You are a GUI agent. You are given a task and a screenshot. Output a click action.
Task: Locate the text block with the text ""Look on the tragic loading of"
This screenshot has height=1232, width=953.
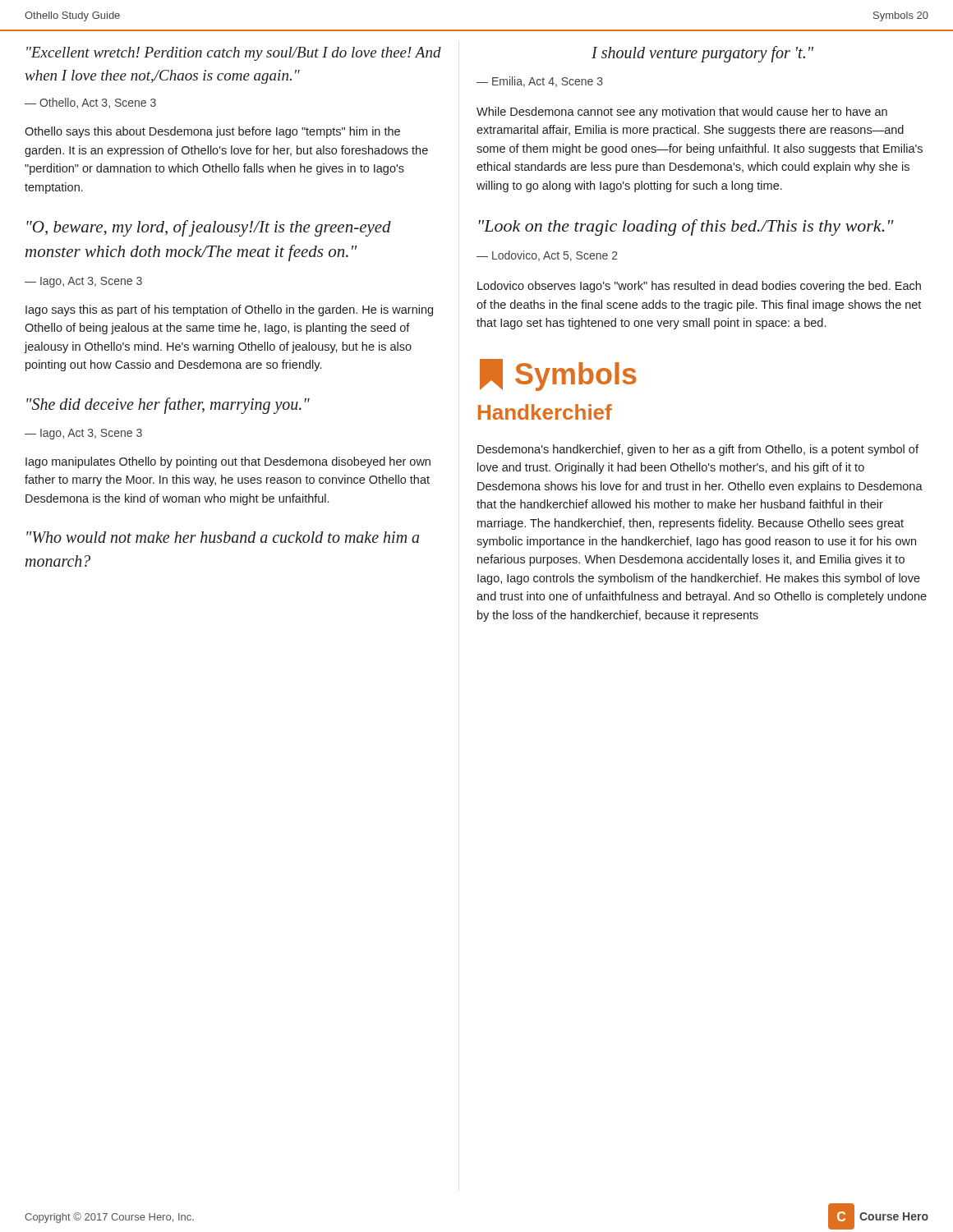685,226
